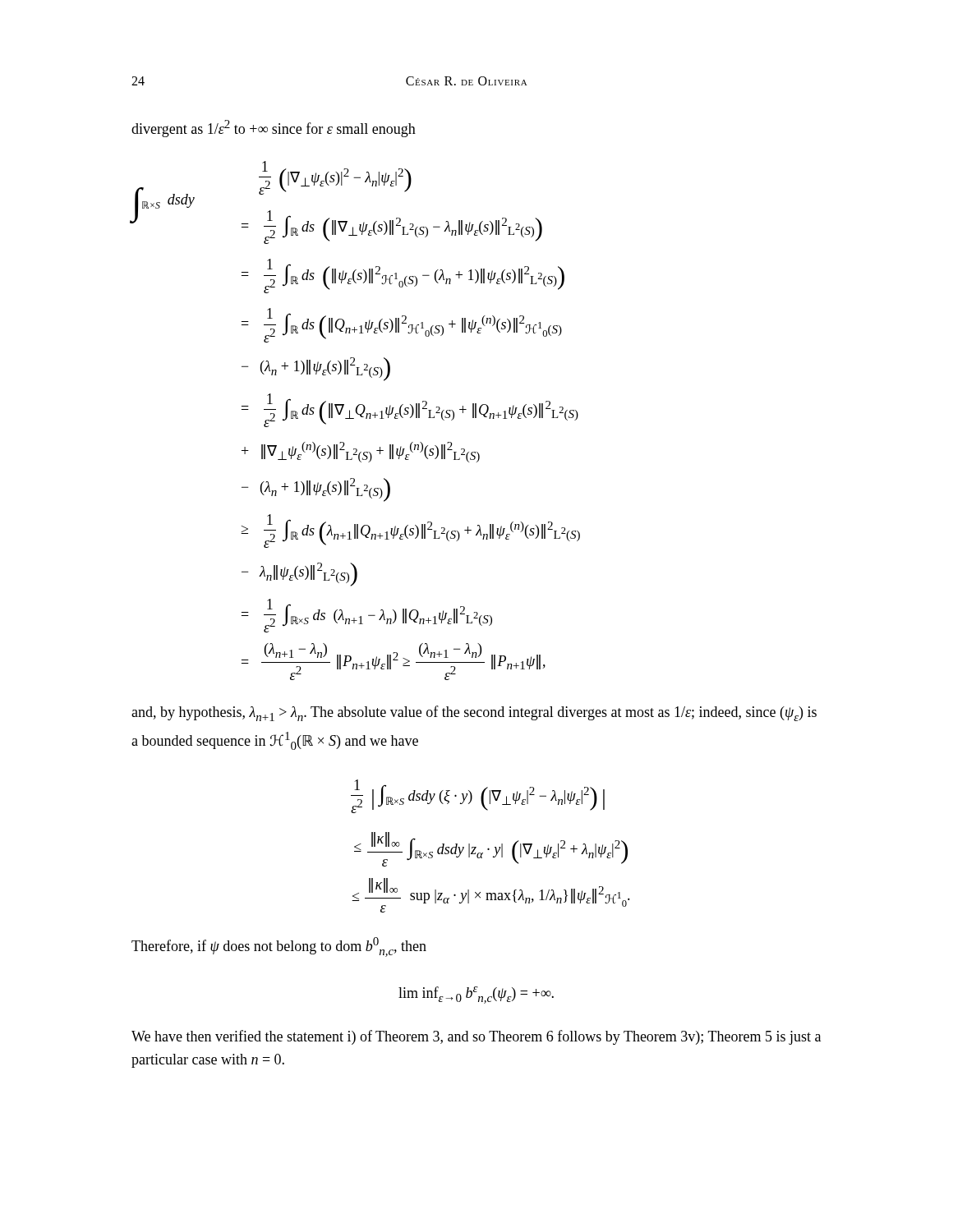Locate the text starting "Therefore, if ψ does not belong to"

pos(279,946)
